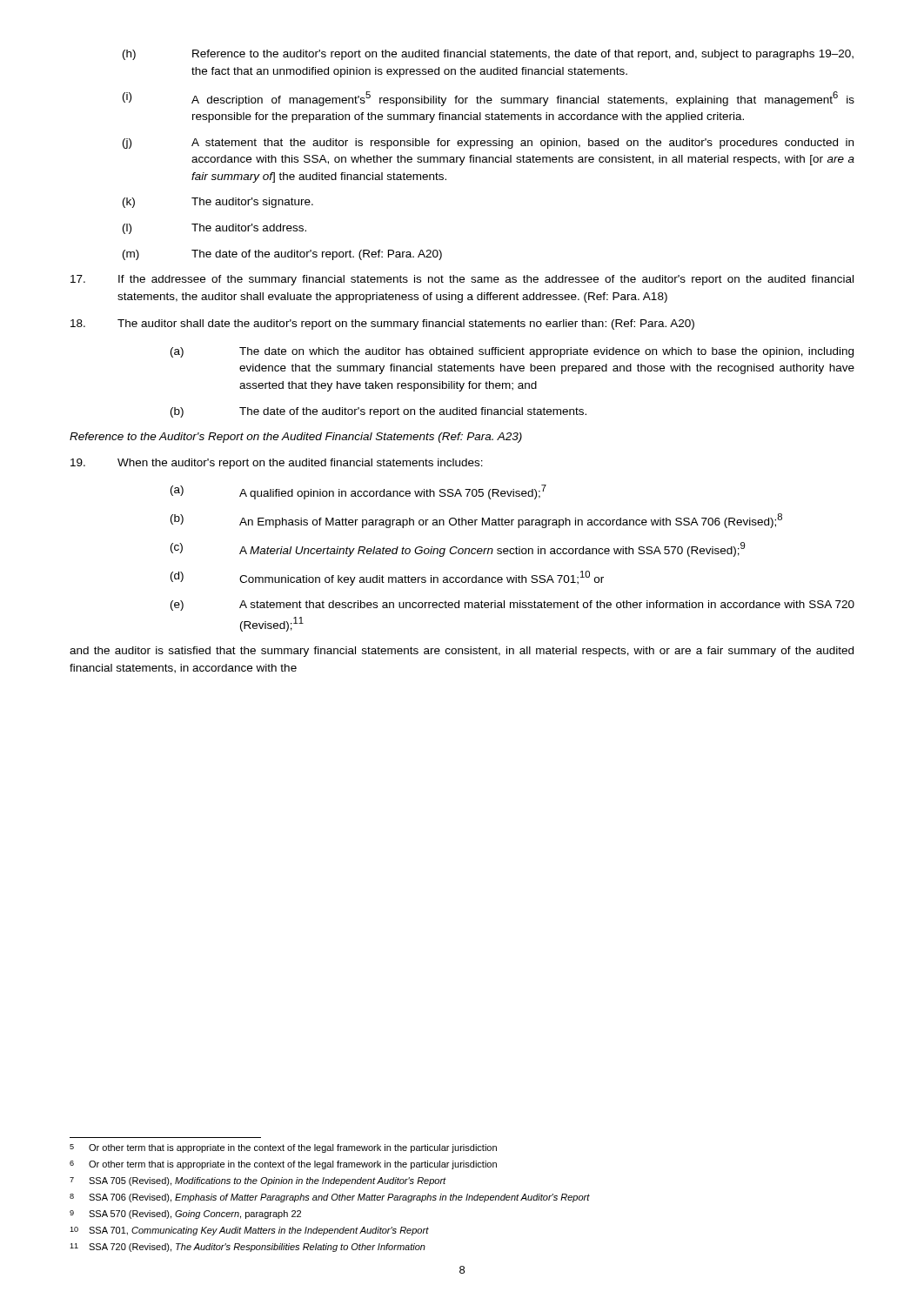Click on the block starting "(d) Communication of key audit matters in accordance"

[486, 578]
